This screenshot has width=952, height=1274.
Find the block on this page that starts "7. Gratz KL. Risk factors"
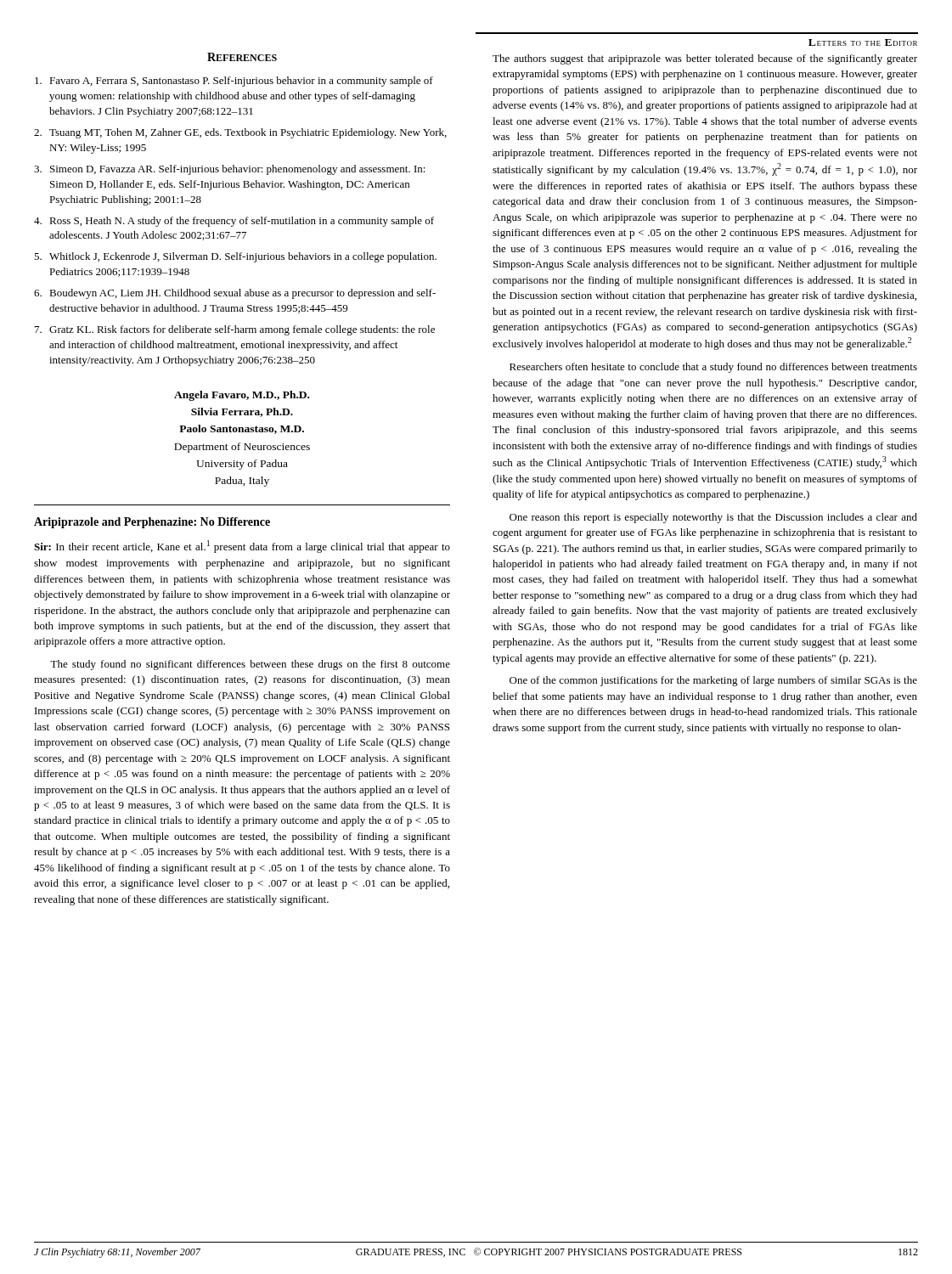pyautogui.click(x=242, y=345)
